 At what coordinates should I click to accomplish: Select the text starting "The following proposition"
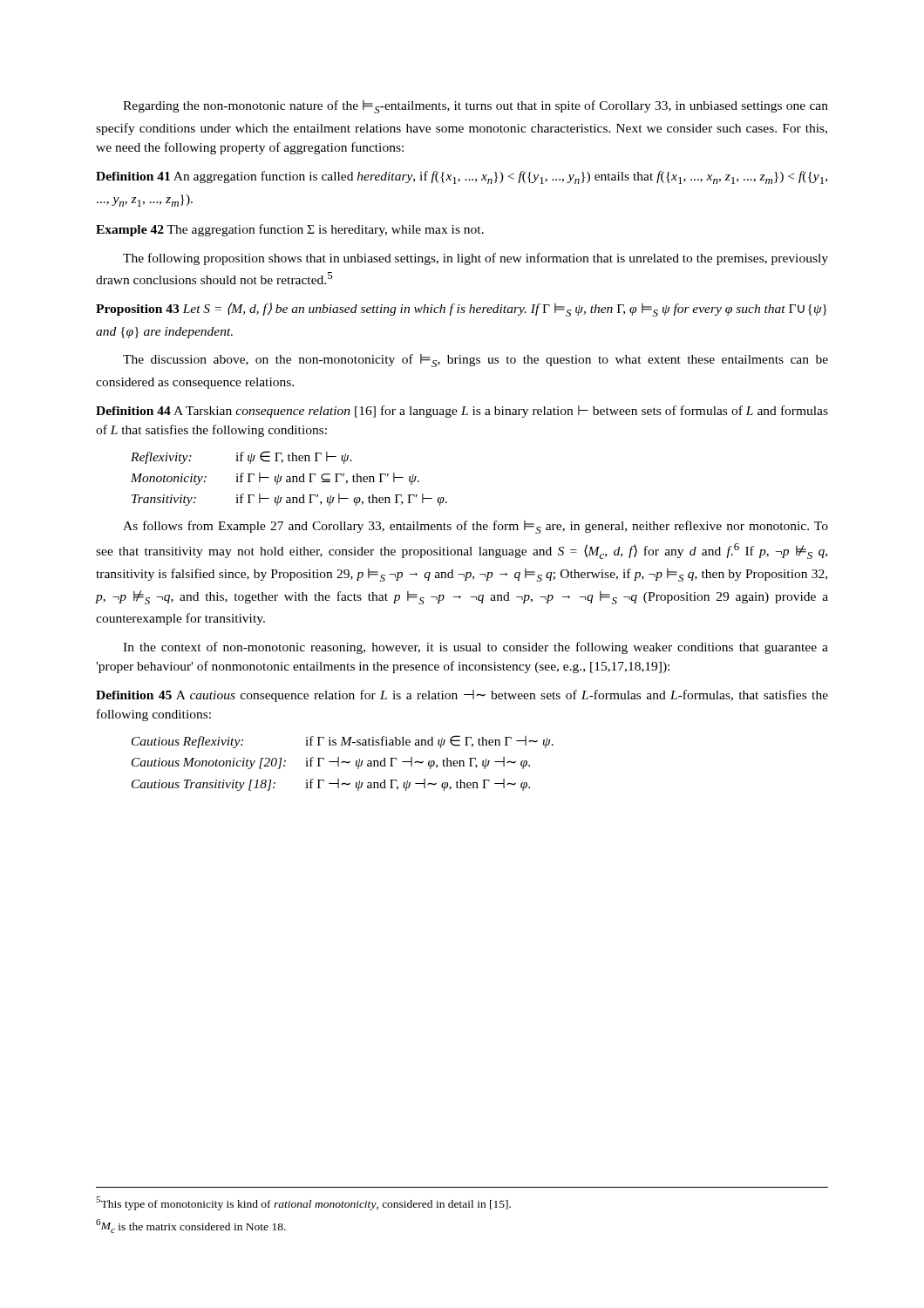(x=462, y=269)
